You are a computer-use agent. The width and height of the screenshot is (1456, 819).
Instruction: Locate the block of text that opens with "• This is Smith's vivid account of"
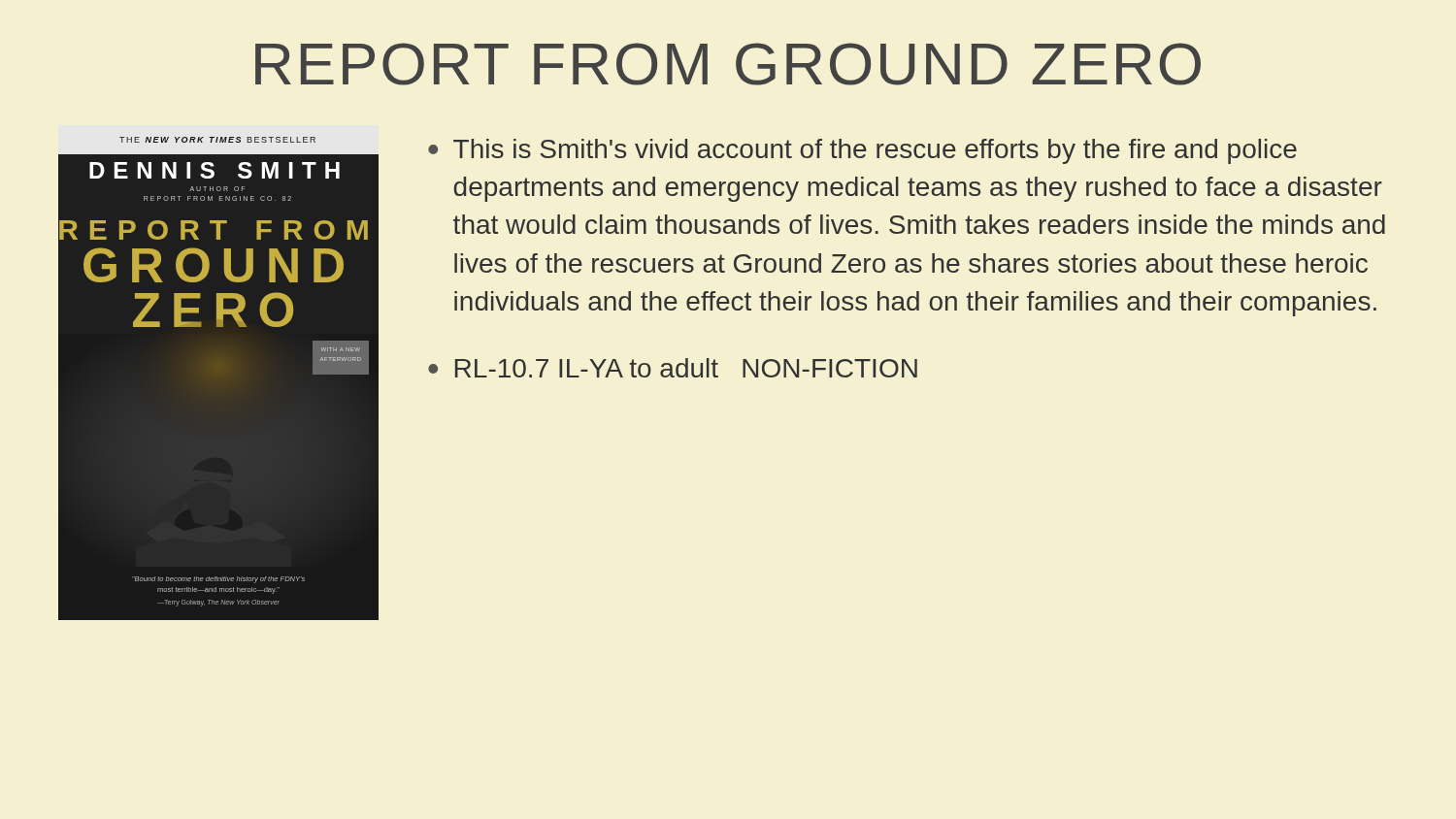click(912, 225)
